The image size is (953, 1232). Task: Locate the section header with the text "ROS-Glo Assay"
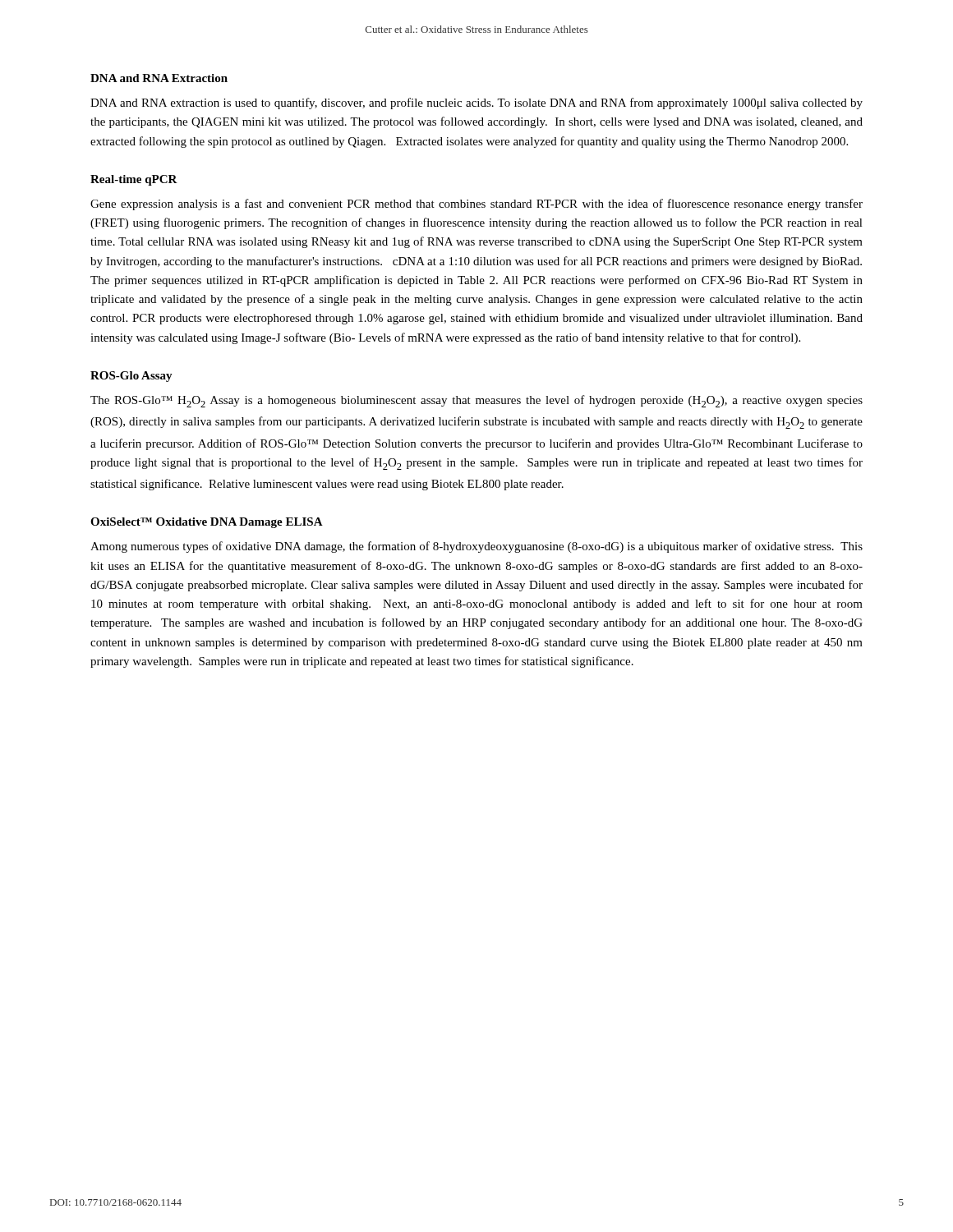coord(131,375)
